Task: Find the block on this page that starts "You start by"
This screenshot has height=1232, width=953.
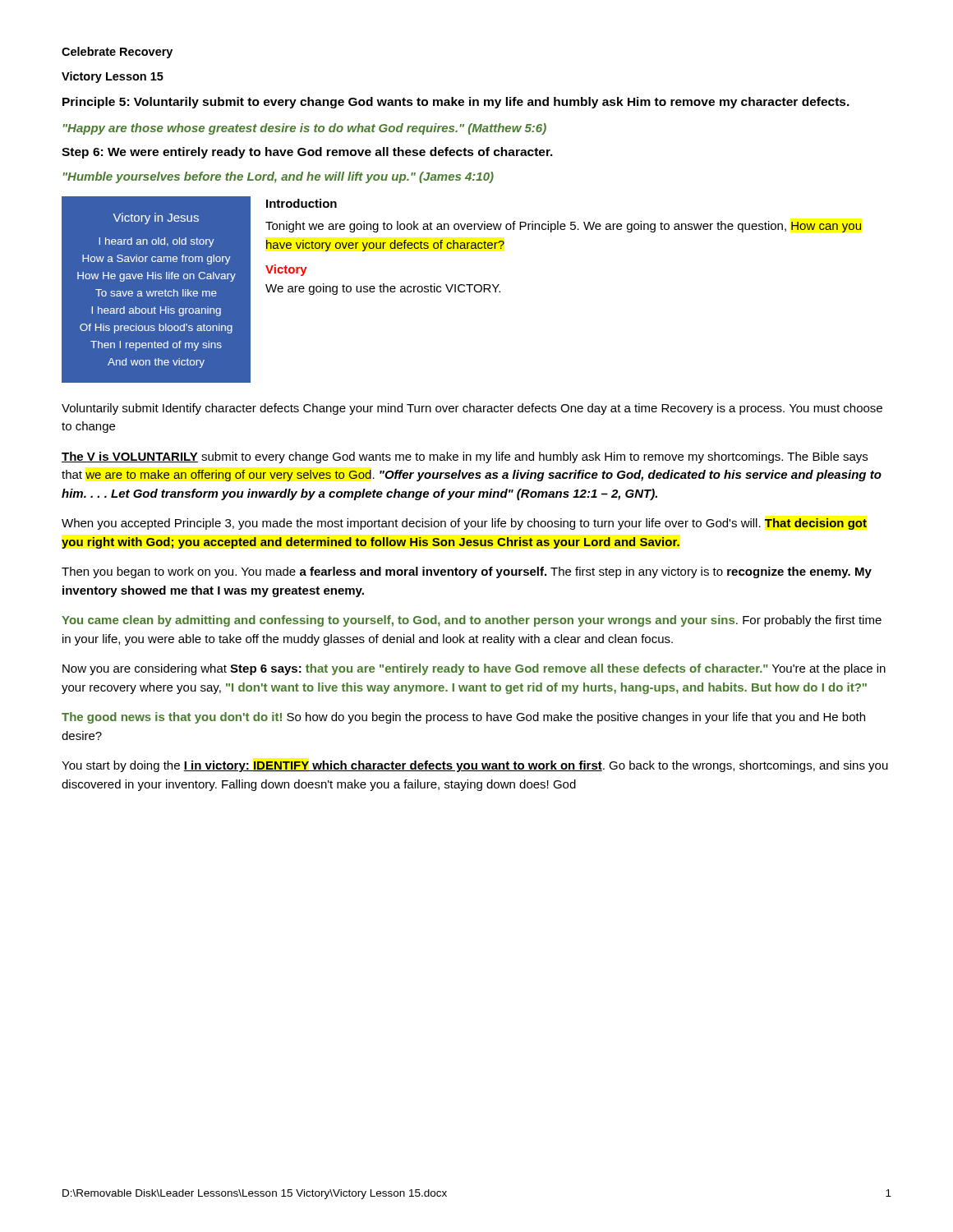Action: (x=475, y=774)
